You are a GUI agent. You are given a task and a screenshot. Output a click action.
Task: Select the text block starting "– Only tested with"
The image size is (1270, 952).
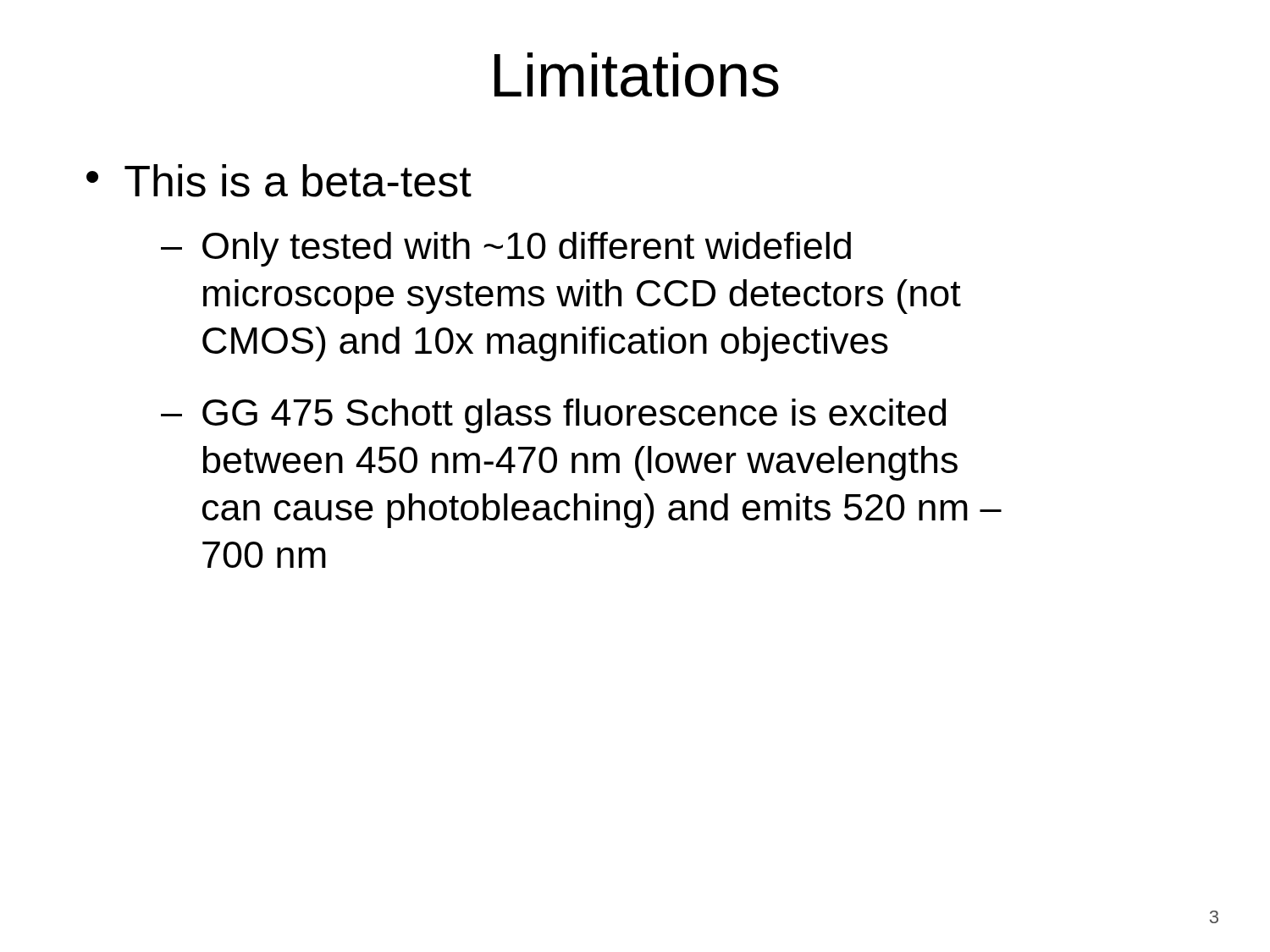click(561, 294)
